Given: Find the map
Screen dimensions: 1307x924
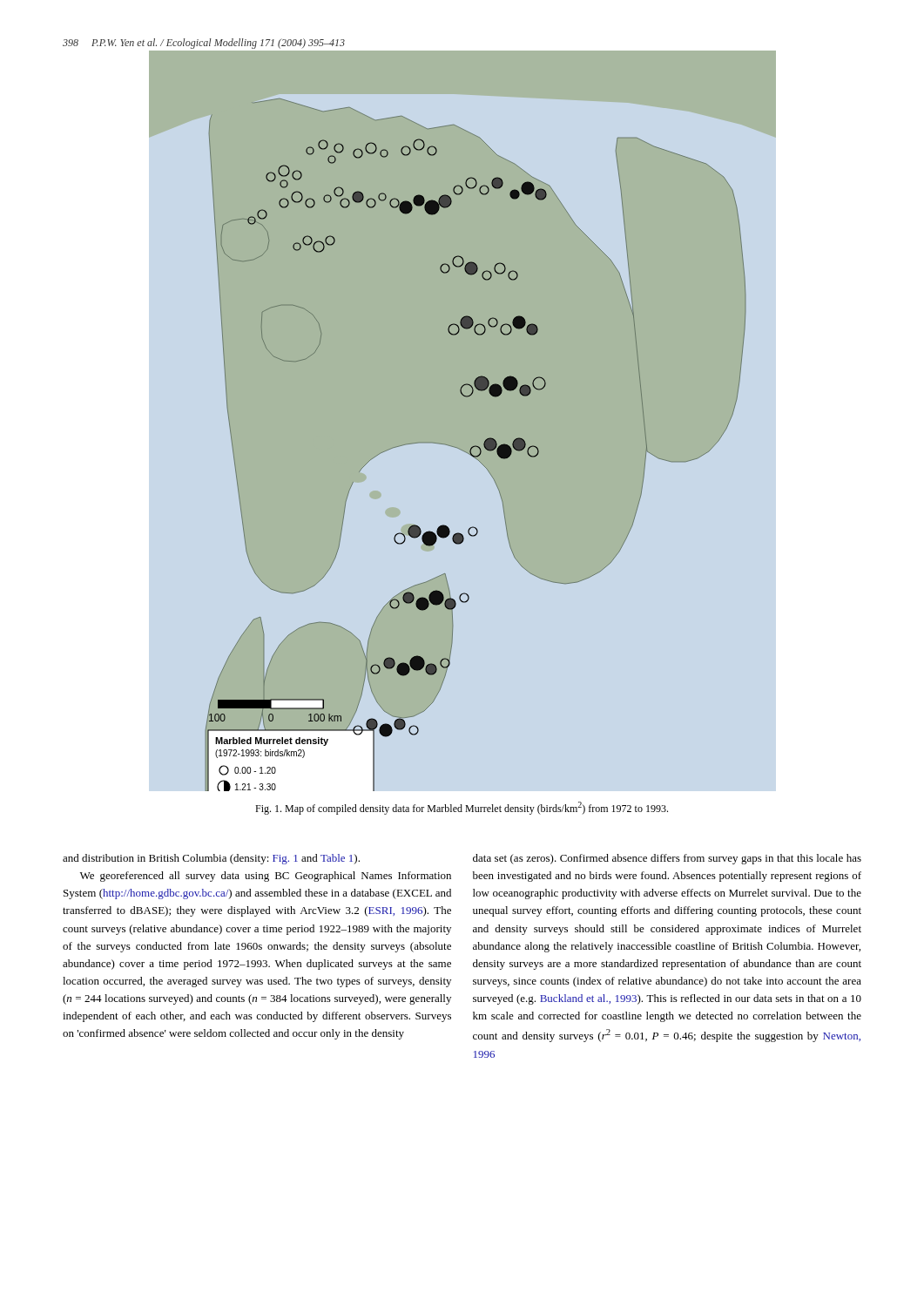Looking at the screenshot, I should [x=462, y=423].
